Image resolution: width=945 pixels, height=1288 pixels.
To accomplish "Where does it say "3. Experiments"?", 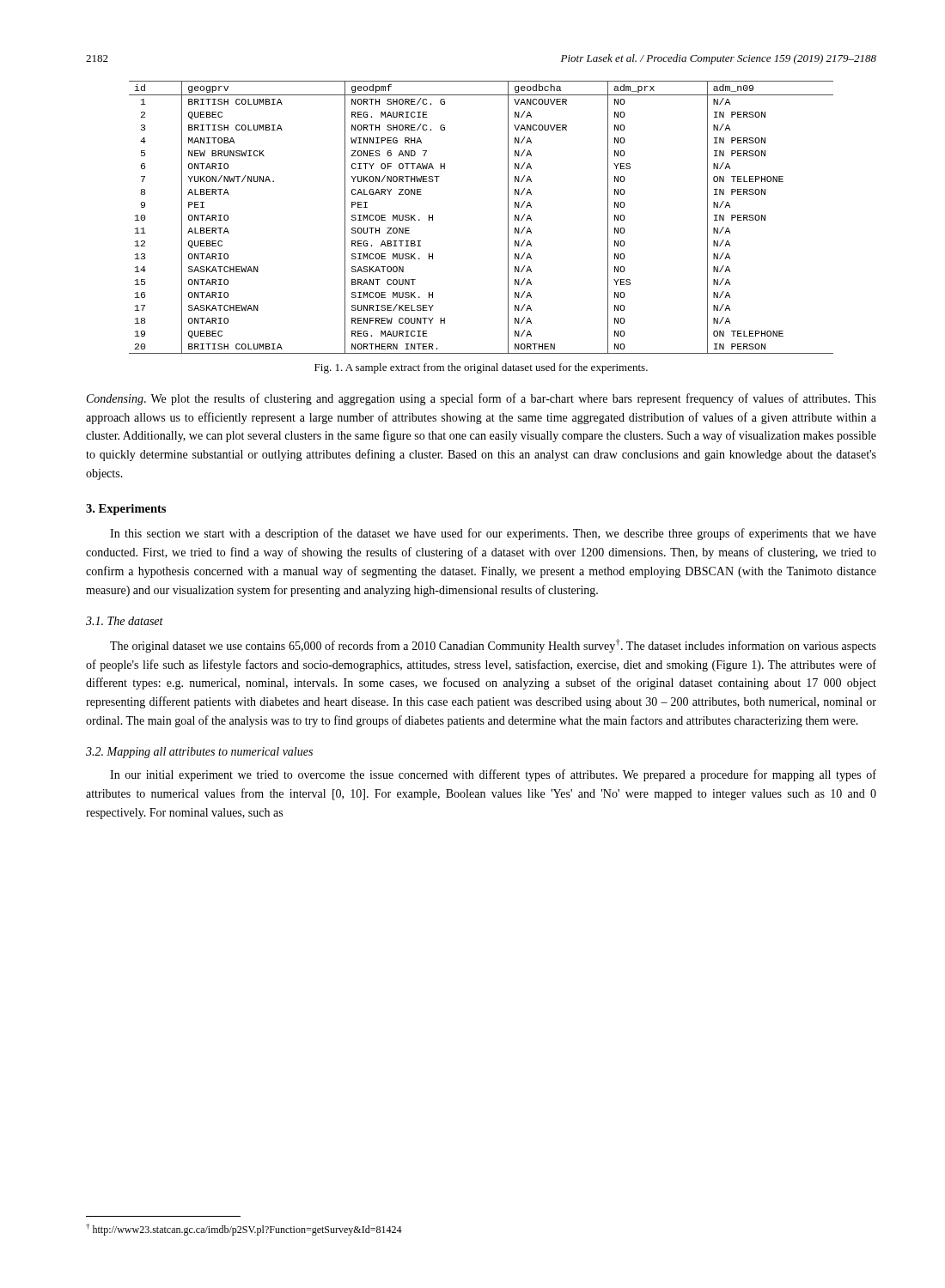I will tap(126, 509).
